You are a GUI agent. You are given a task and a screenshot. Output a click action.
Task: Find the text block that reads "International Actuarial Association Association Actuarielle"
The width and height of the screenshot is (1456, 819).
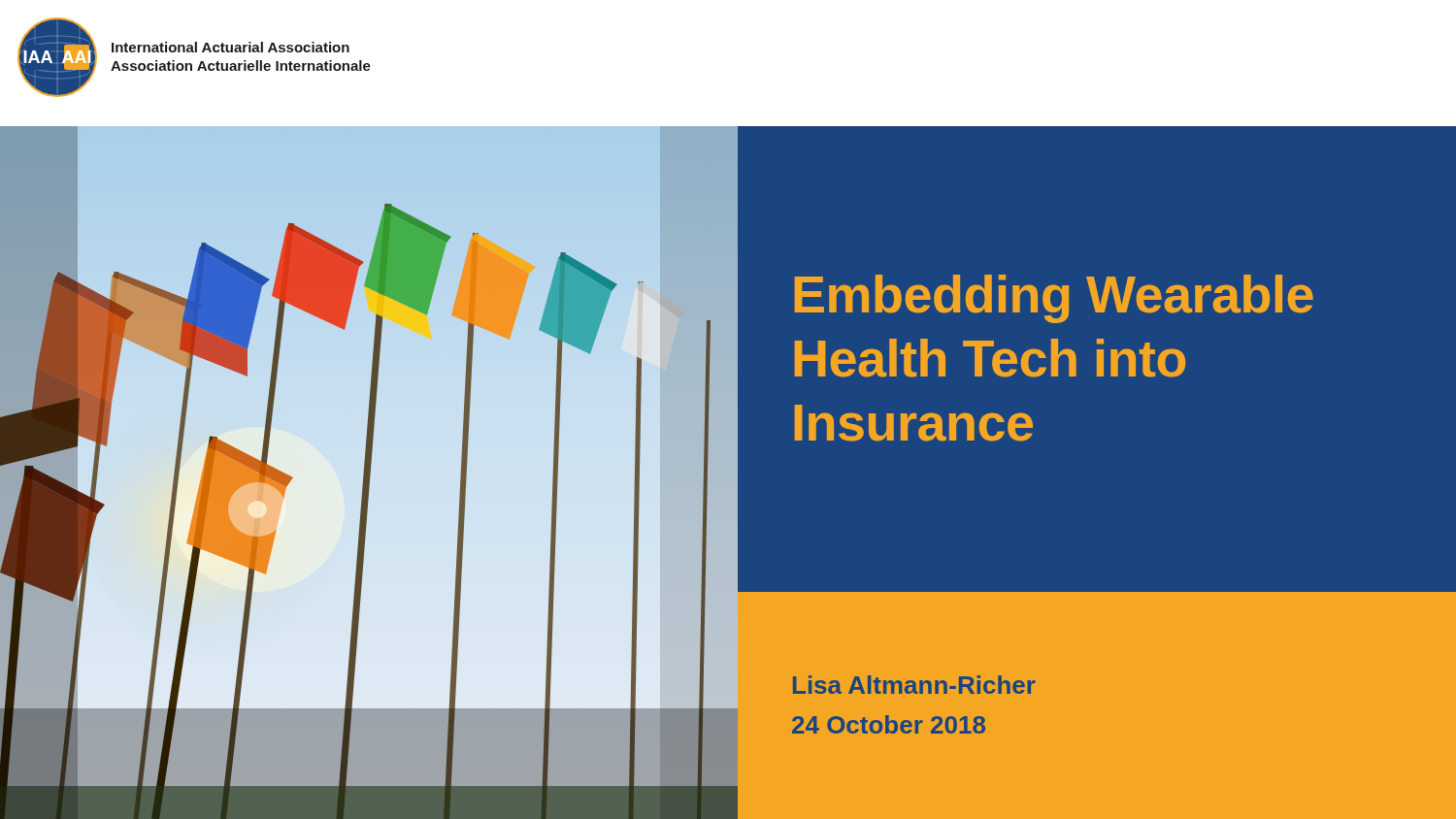pyautogui.click(x=241, y=57)
